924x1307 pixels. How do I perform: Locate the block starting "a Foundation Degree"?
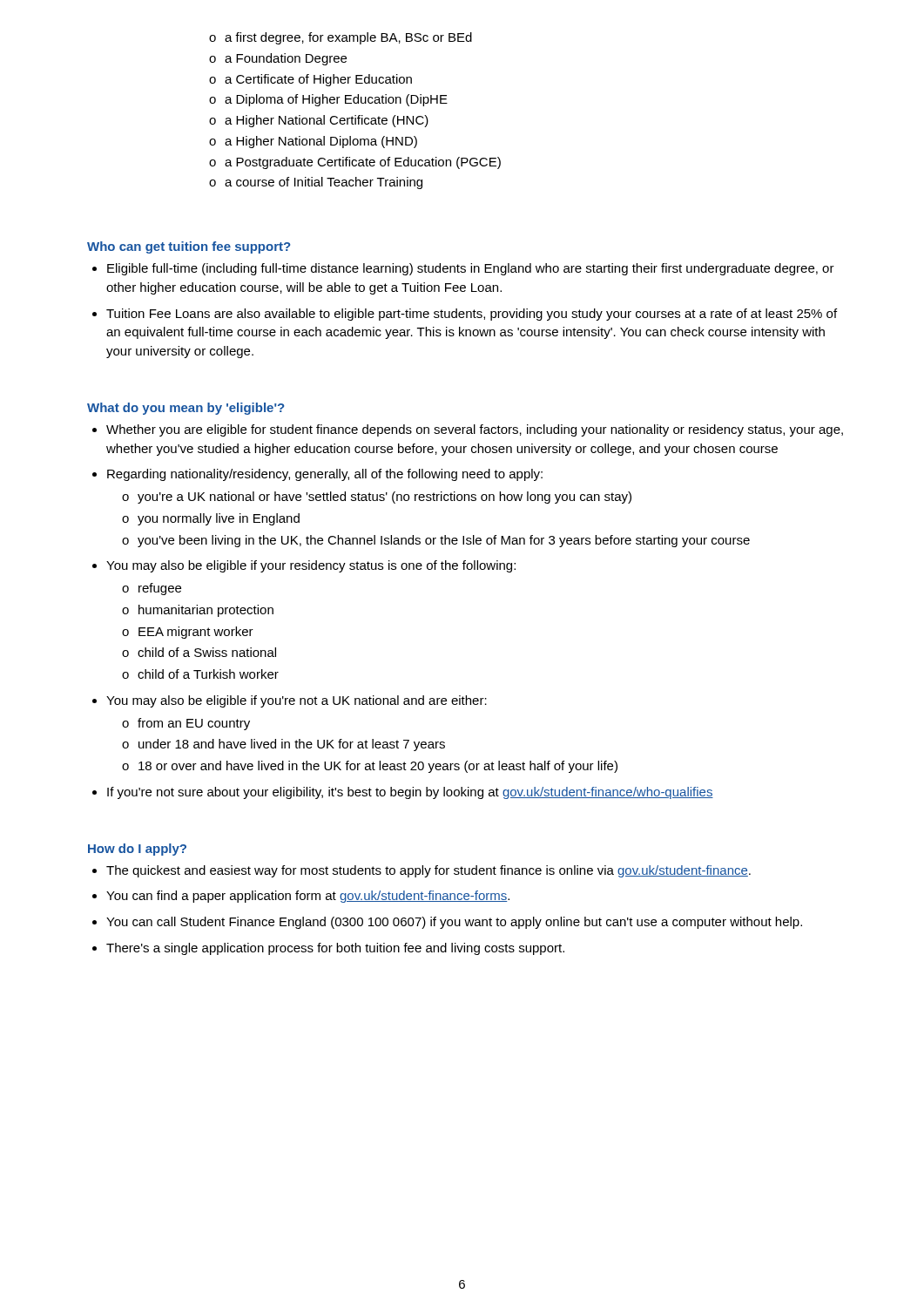click(x=286, y=58)
